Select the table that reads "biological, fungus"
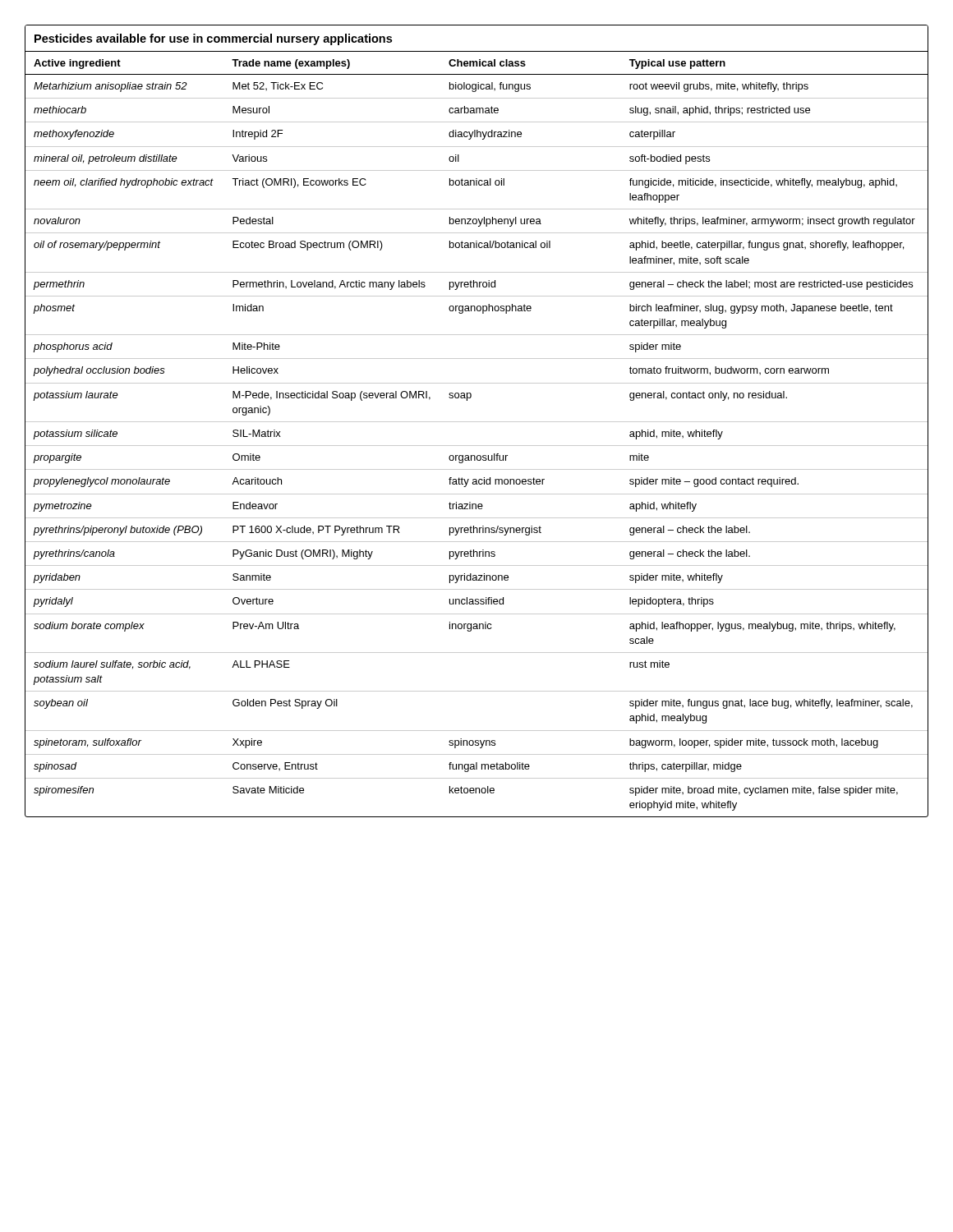953x1232 pixels. click(x=476, y=421)
